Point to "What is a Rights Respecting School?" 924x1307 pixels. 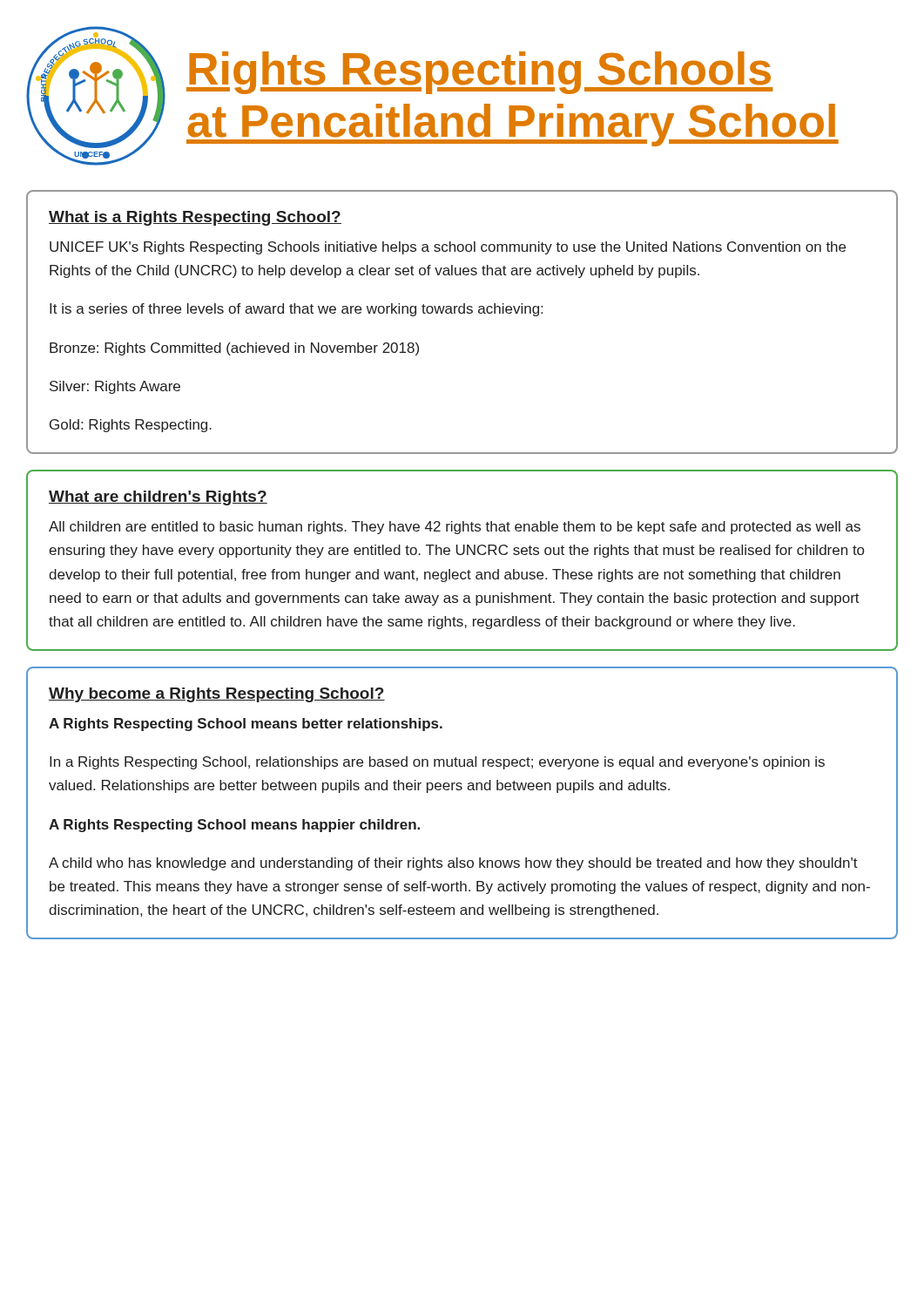195,218
